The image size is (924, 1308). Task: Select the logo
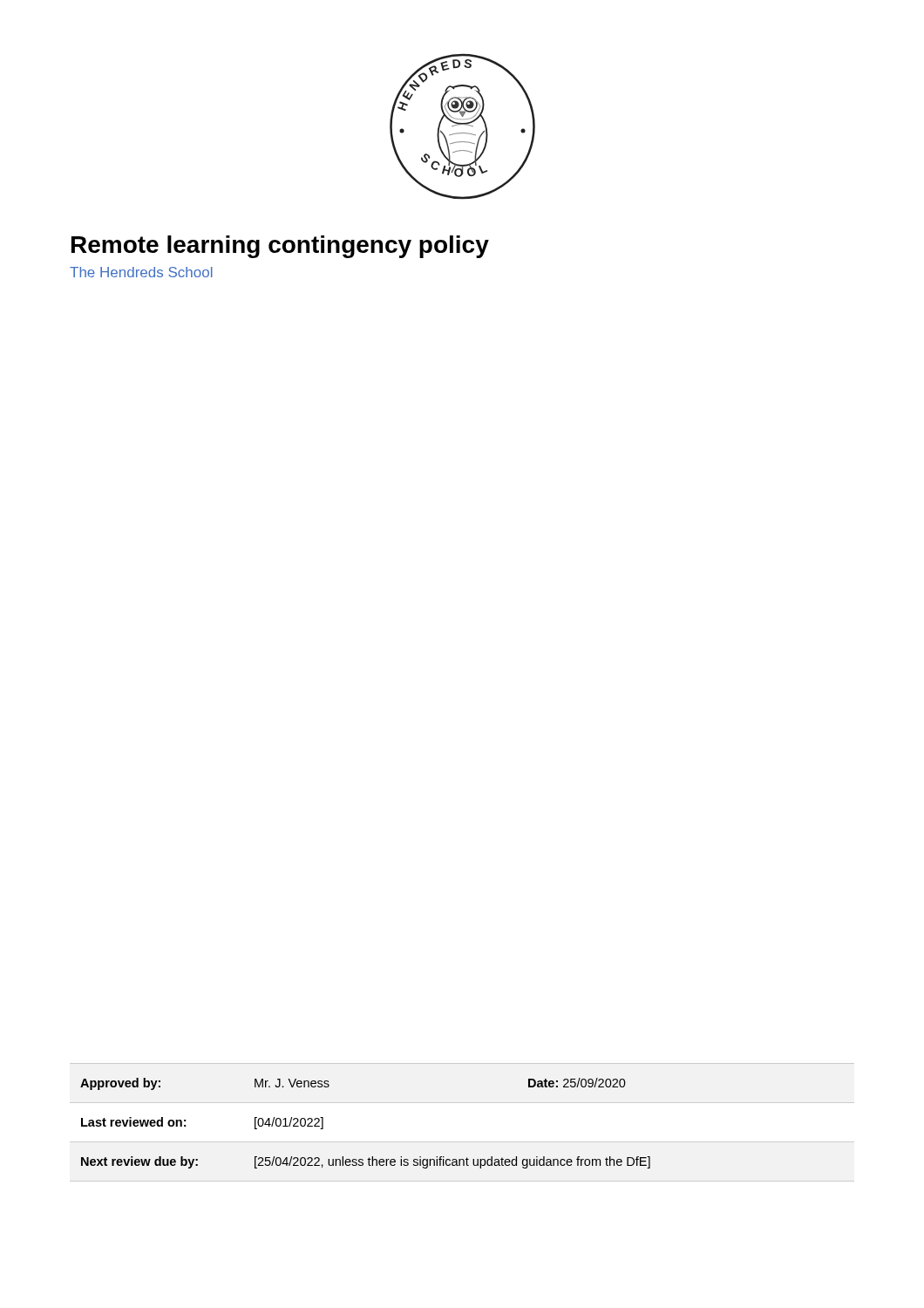pos(462,126)
